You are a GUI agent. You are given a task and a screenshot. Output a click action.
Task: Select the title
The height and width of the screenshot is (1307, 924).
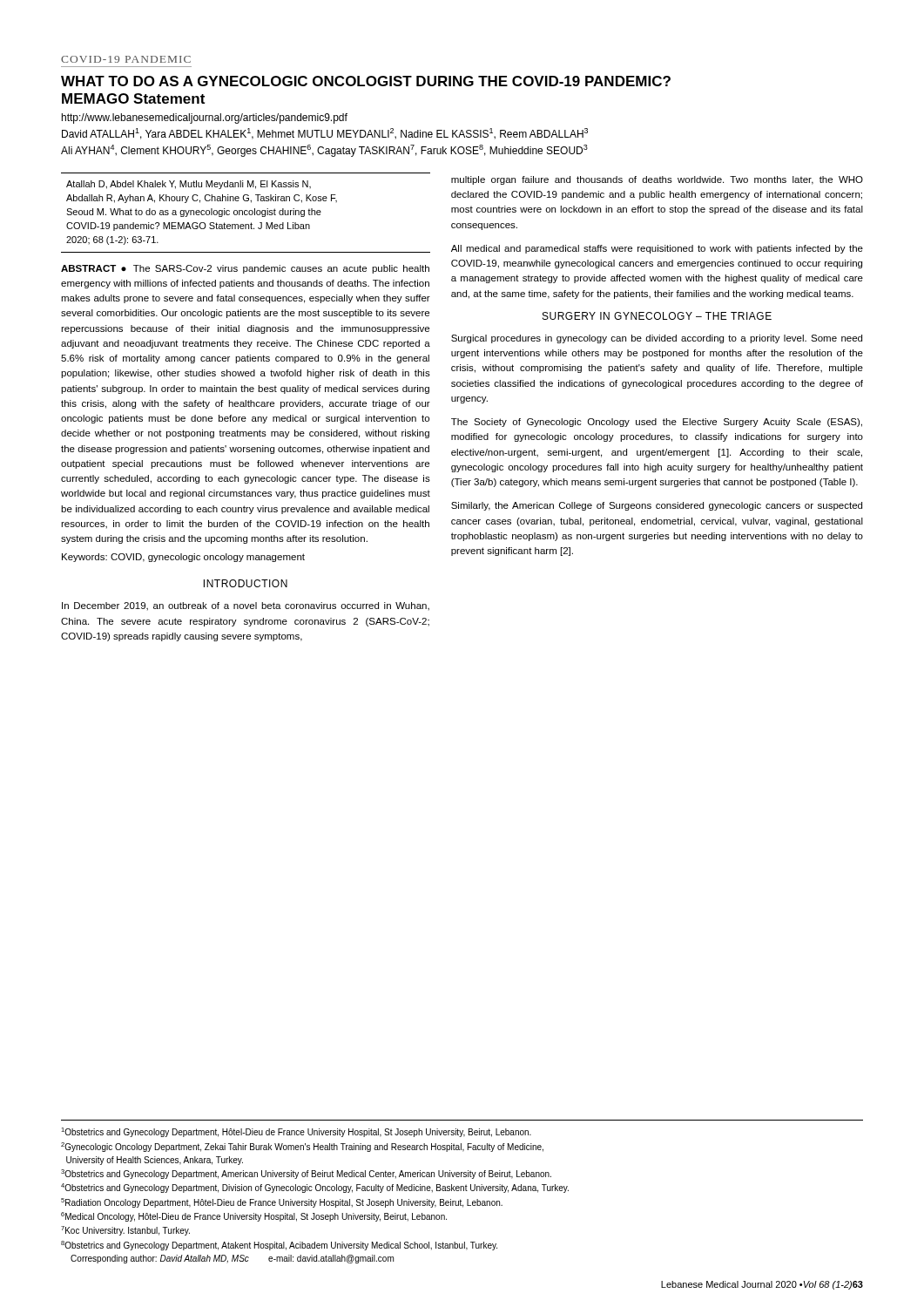click(366, 81)
